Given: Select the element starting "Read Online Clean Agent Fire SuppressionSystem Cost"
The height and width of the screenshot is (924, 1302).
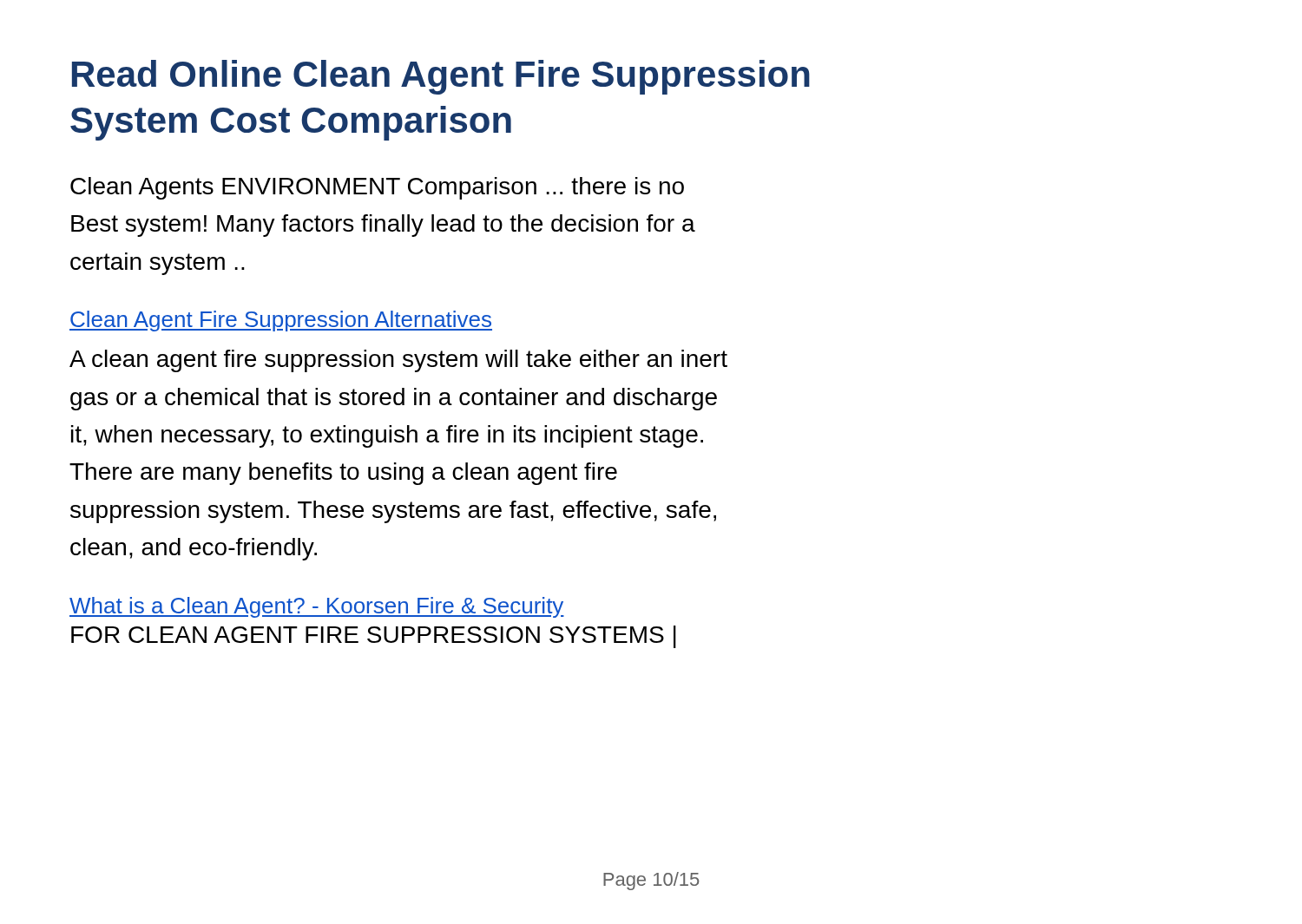Looking at the screenshot, I should pyautogui.click(x=651, y=98).
